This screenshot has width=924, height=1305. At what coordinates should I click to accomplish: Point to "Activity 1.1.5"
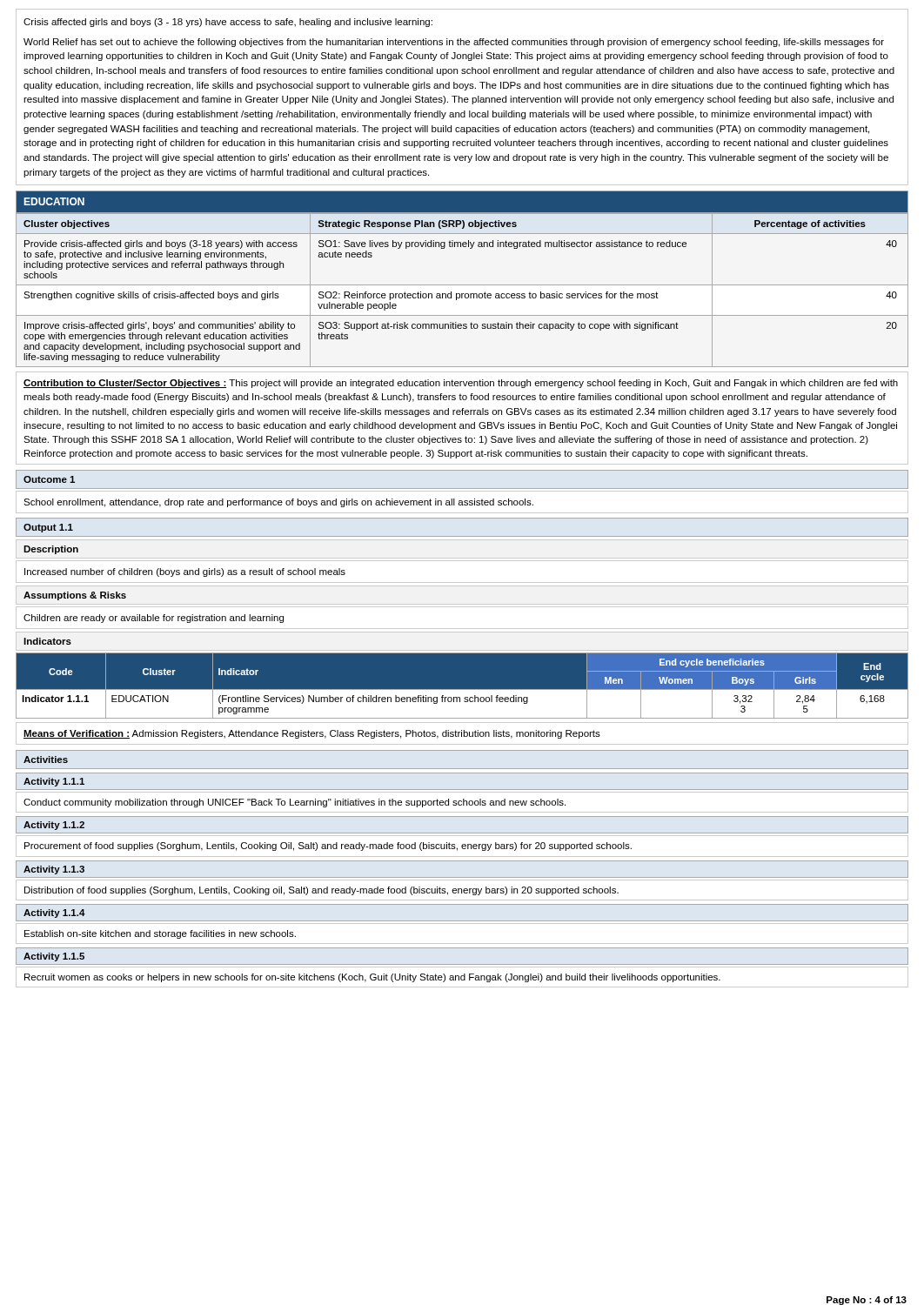[54, 956]
